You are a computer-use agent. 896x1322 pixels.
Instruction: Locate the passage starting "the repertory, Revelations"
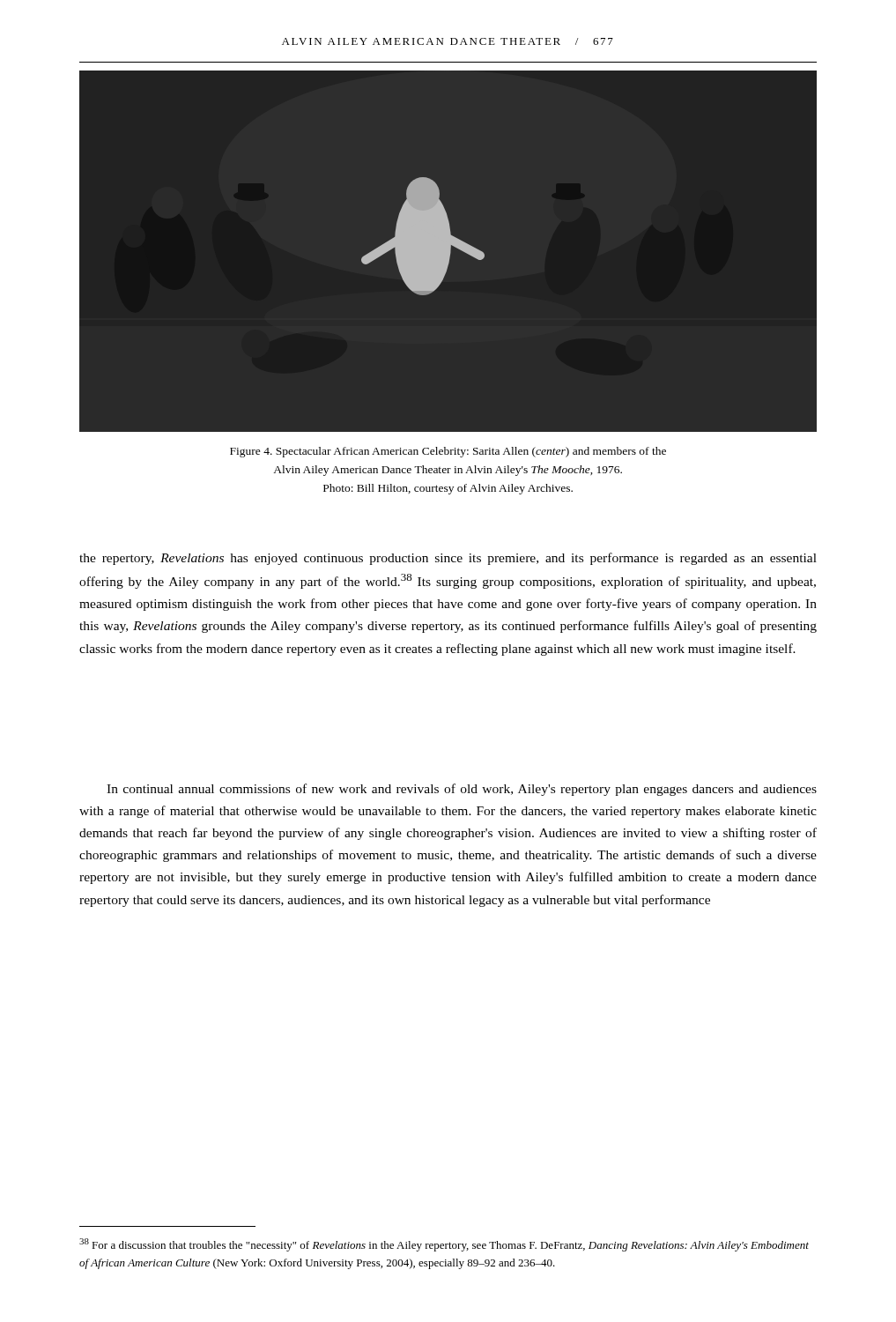[448, 603]
